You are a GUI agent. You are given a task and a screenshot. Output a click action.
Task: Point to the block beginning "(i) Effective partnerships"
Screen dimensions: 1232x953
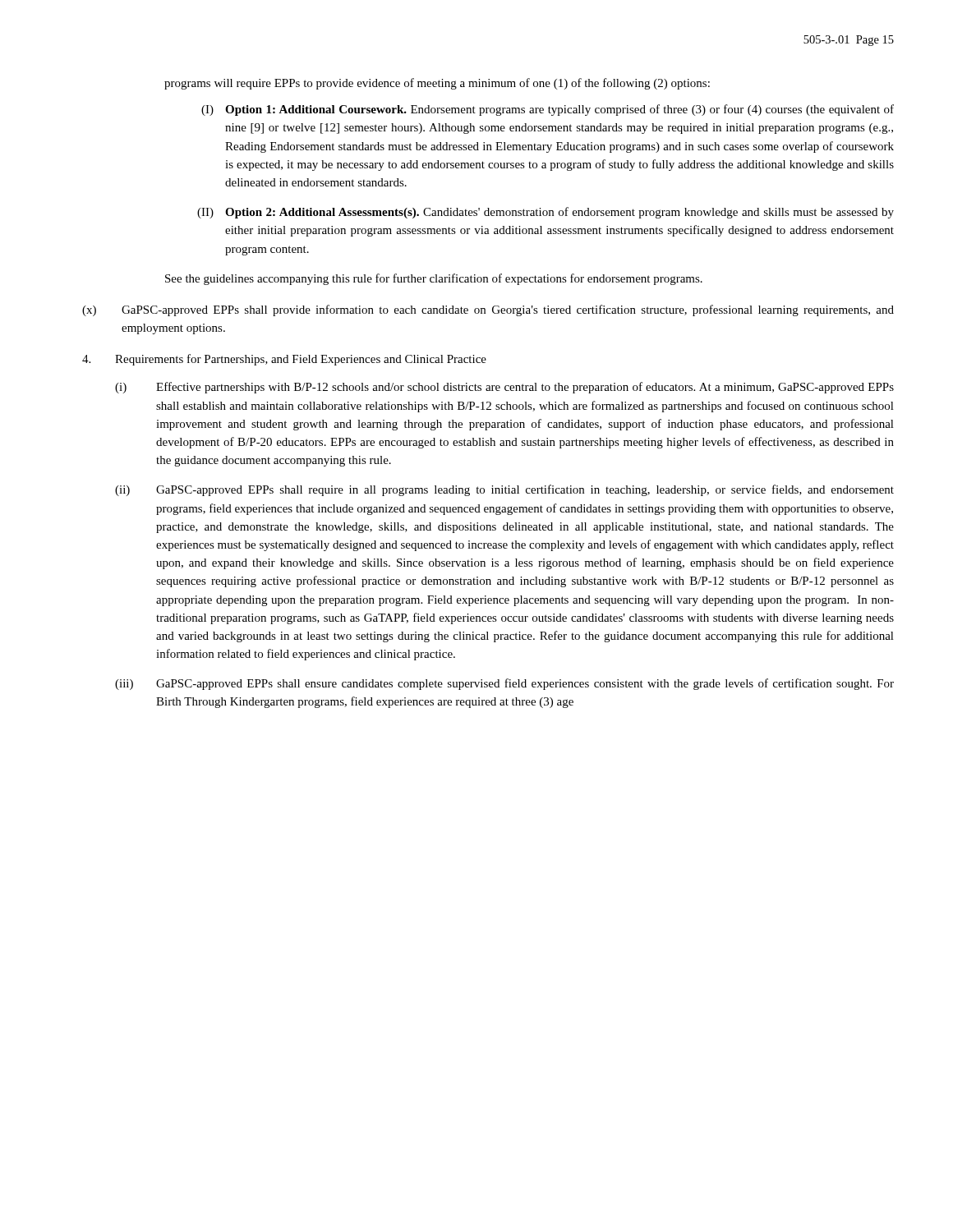(504, 424)
